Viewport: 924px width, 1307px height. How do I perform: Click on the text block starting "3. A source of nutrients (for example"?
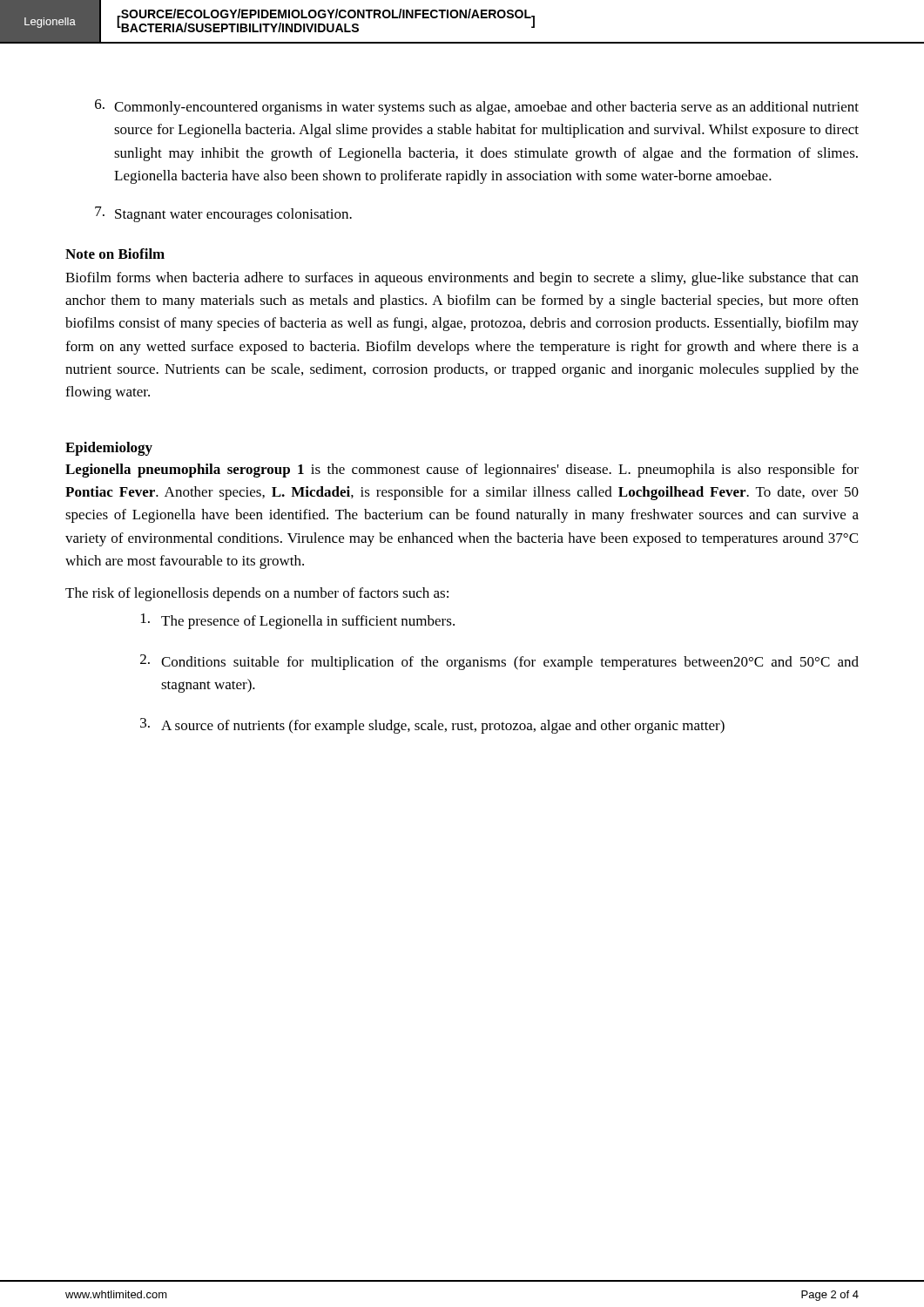pos(488,726)
